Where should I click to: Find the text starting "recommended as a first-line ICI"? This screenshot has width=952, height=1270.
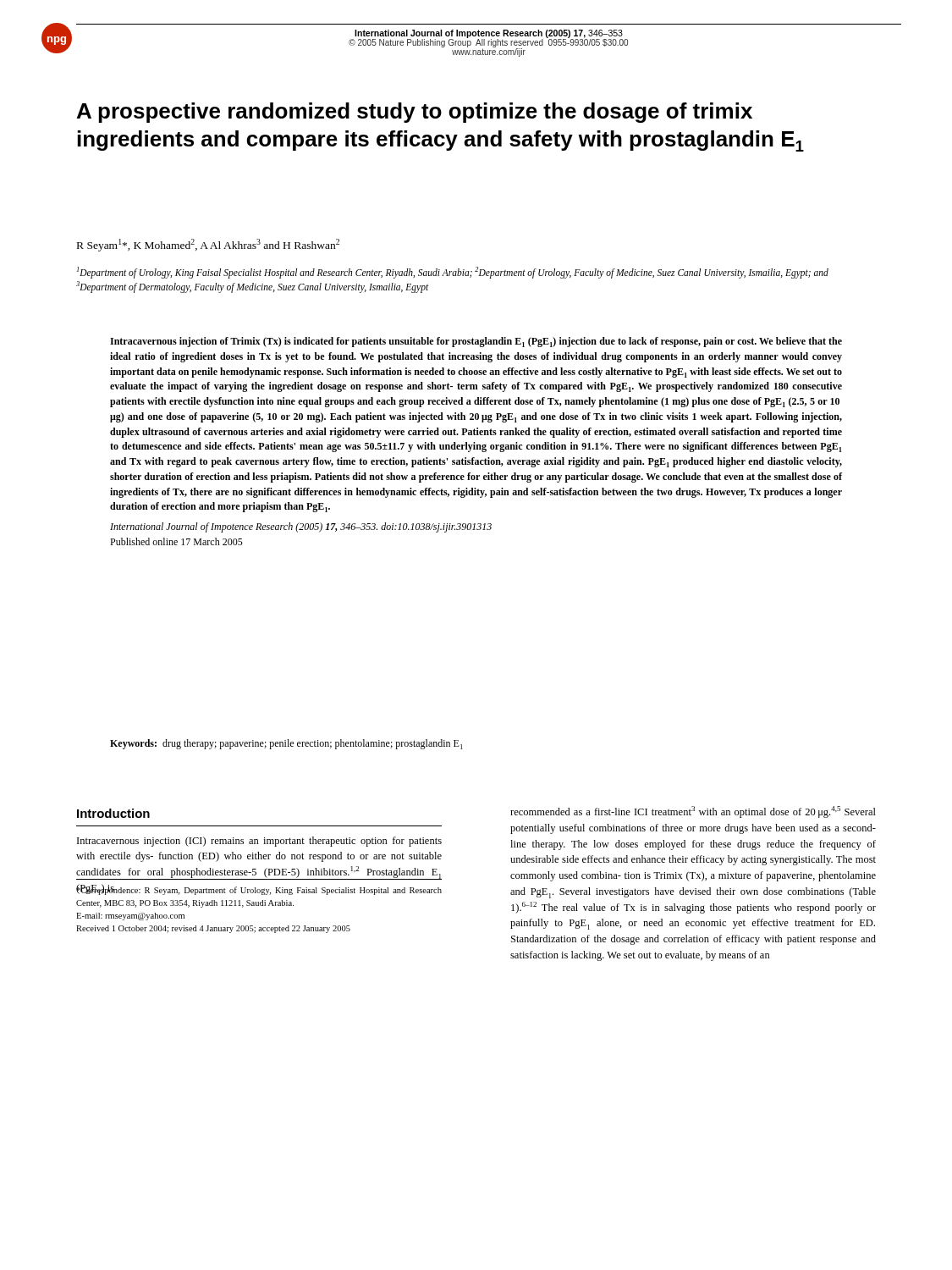693,884
